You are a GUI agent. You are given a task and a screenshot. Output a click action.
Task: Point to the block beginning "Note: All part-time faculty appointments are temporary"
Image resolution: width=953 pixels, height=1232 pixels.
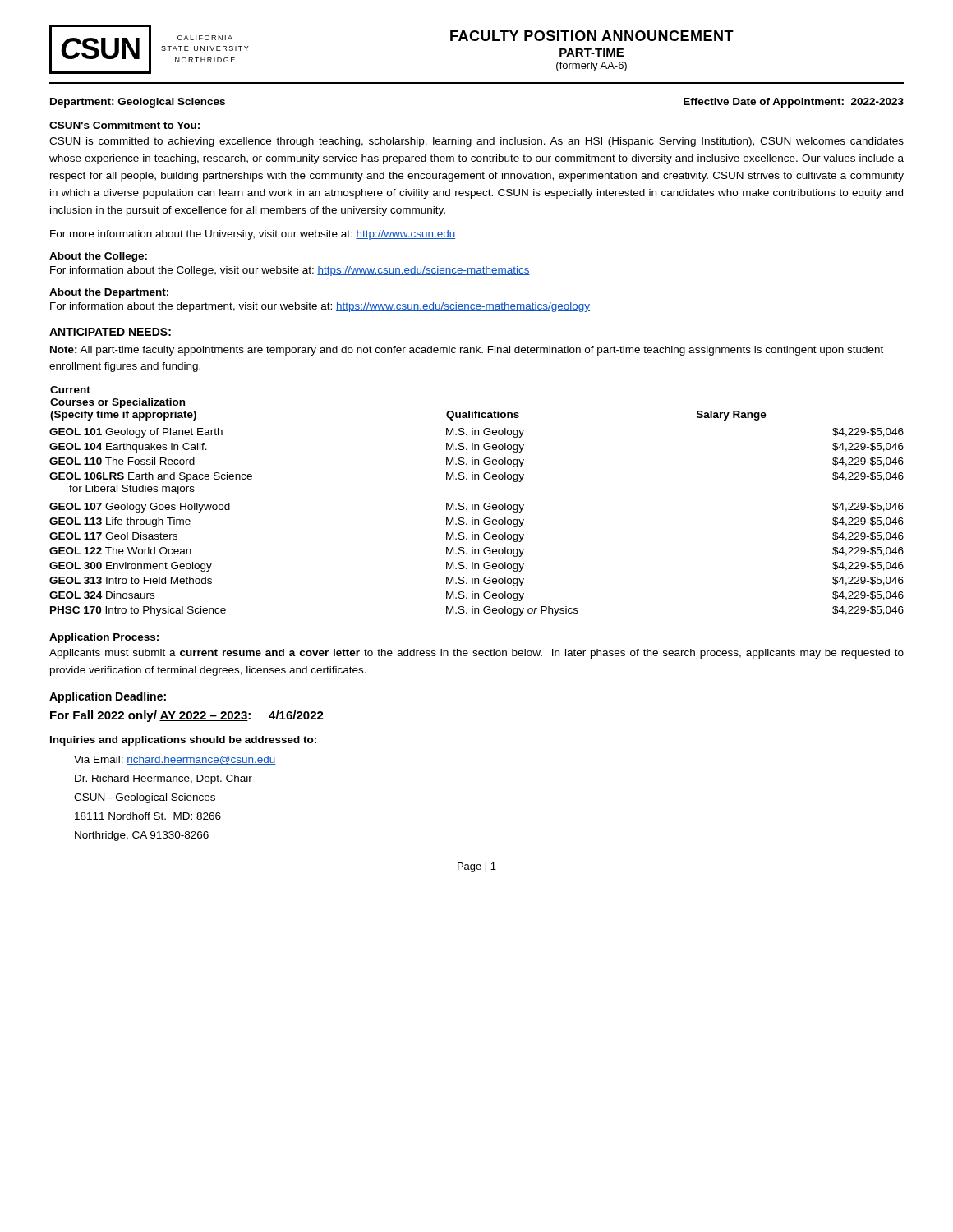click(x=466, y=357)
